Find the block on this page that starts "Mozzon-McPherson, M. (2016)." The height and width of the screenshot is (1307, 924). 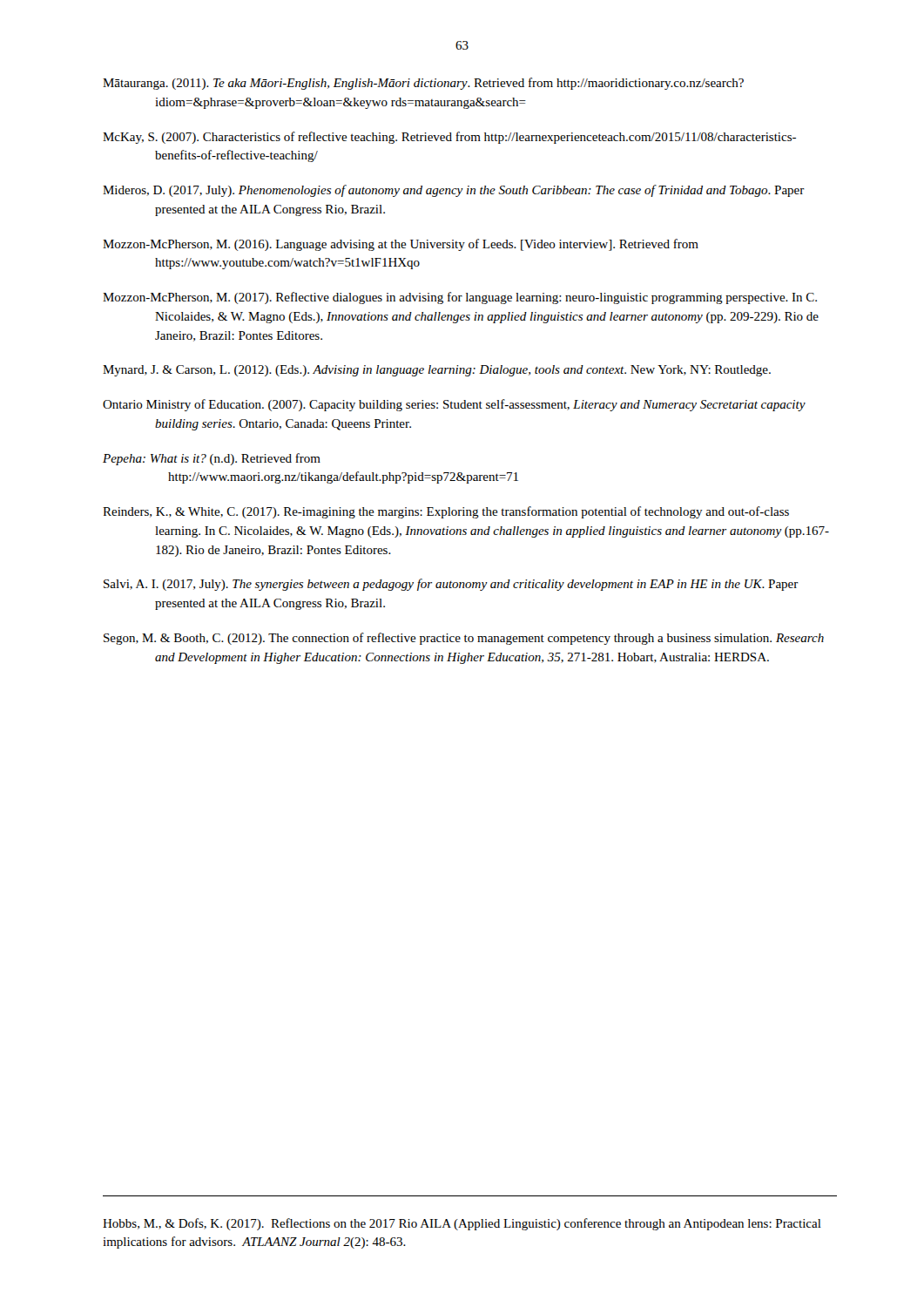pos(470,254)
